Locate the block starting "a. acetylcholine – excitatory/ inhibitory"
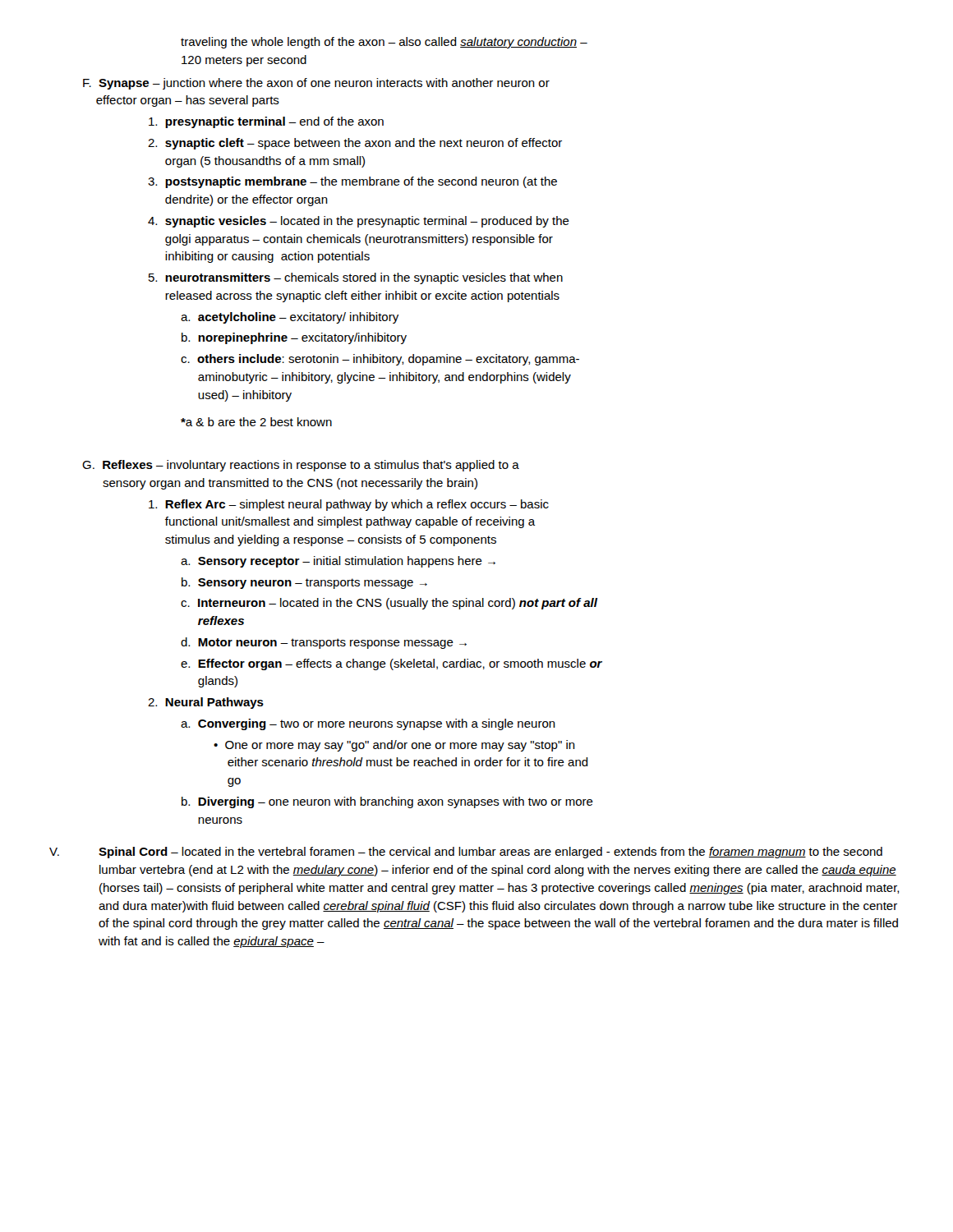 point(290,316)
